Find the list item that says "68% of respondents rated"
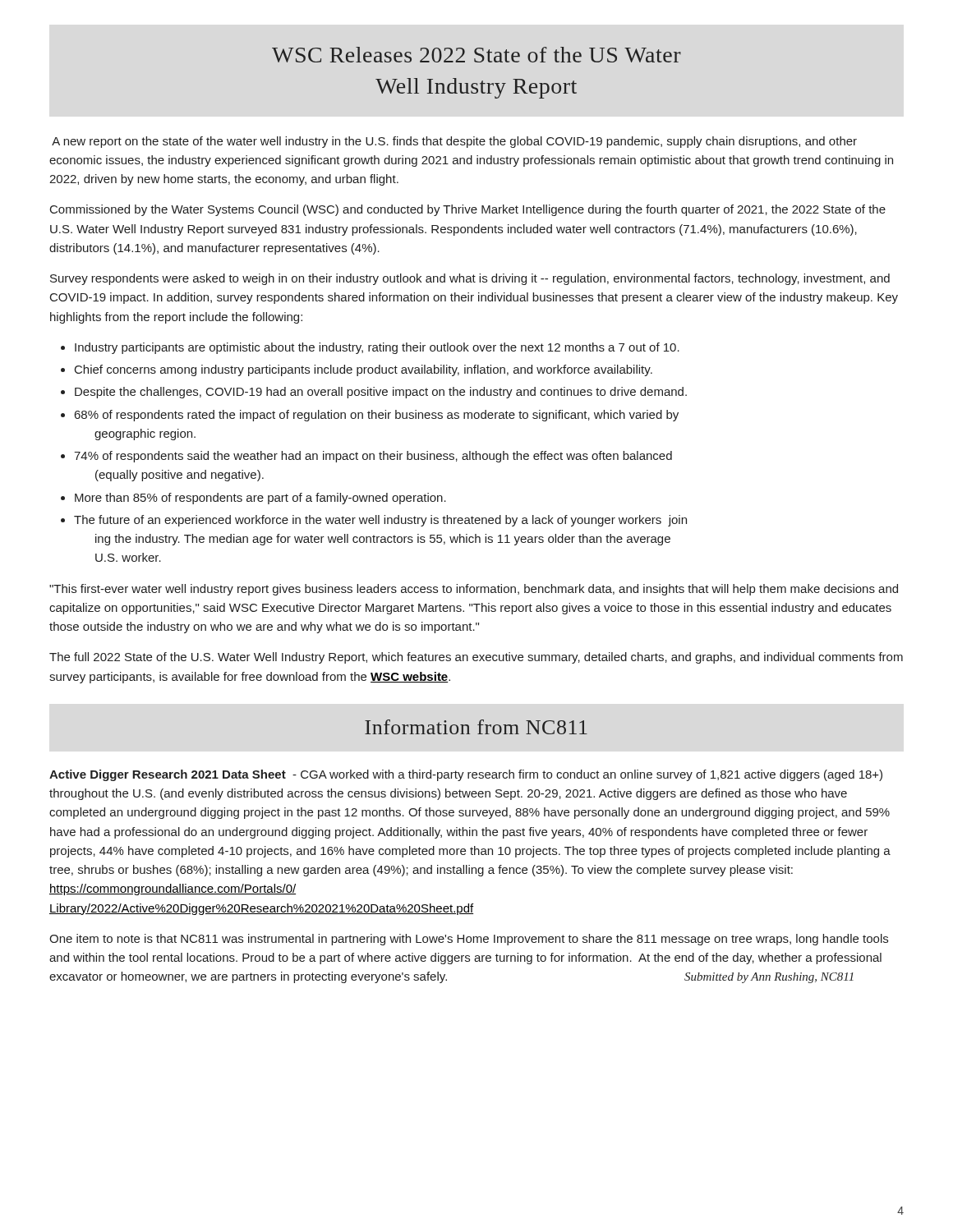Viewport: 953px width, 1232px height. point(489,424)
